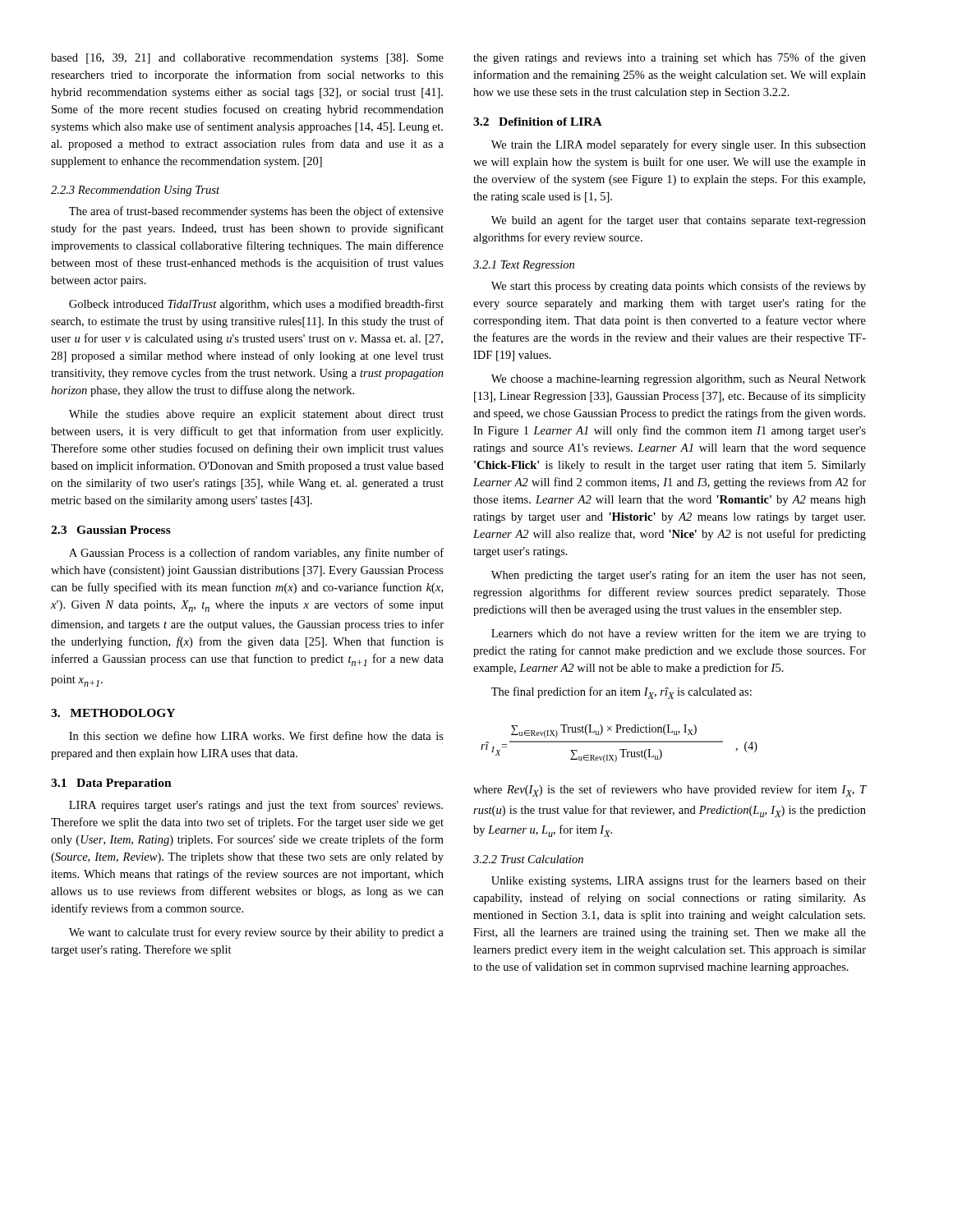Click on the text block that says "the given ratings and reviews into a"
Image resolution: width=953 pixels, height=1232 pixels.
click(x=670, y=75)
